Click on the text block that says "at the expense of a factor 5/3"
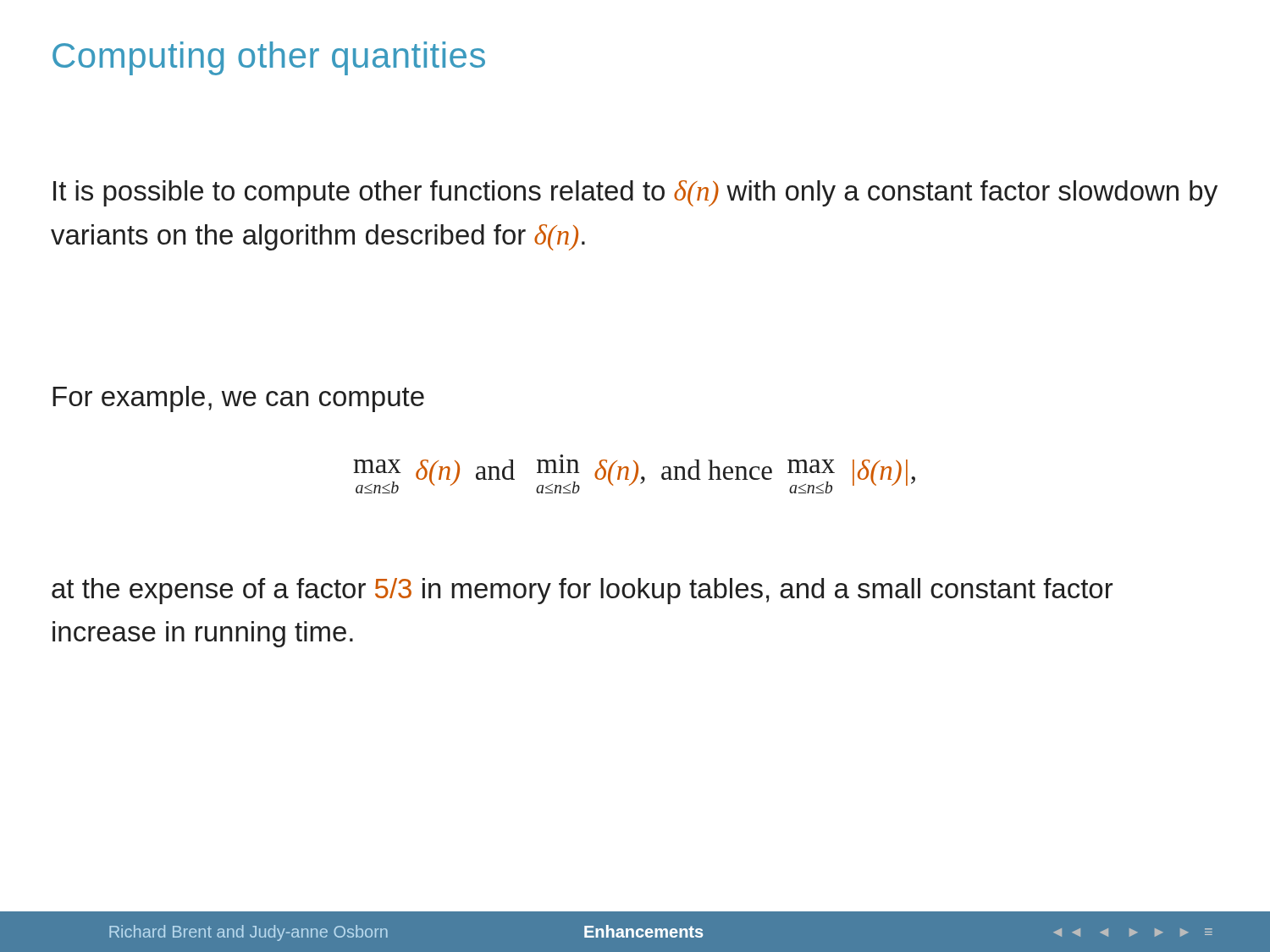The width and height of the screenshot is (1270, 952). 582,610
